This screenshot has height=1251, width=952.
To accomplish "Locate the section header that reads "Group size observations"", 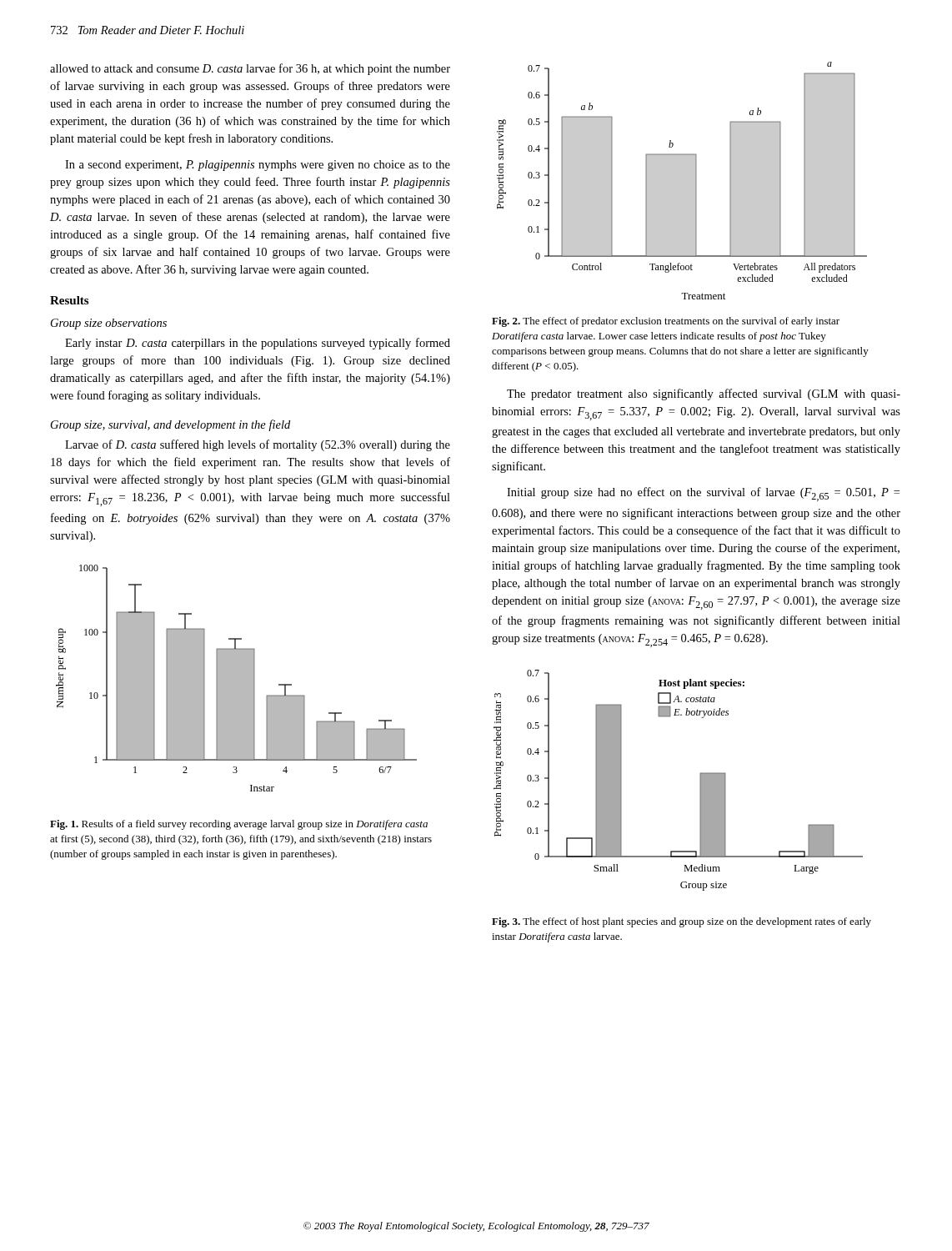I will tap(109, 323).
